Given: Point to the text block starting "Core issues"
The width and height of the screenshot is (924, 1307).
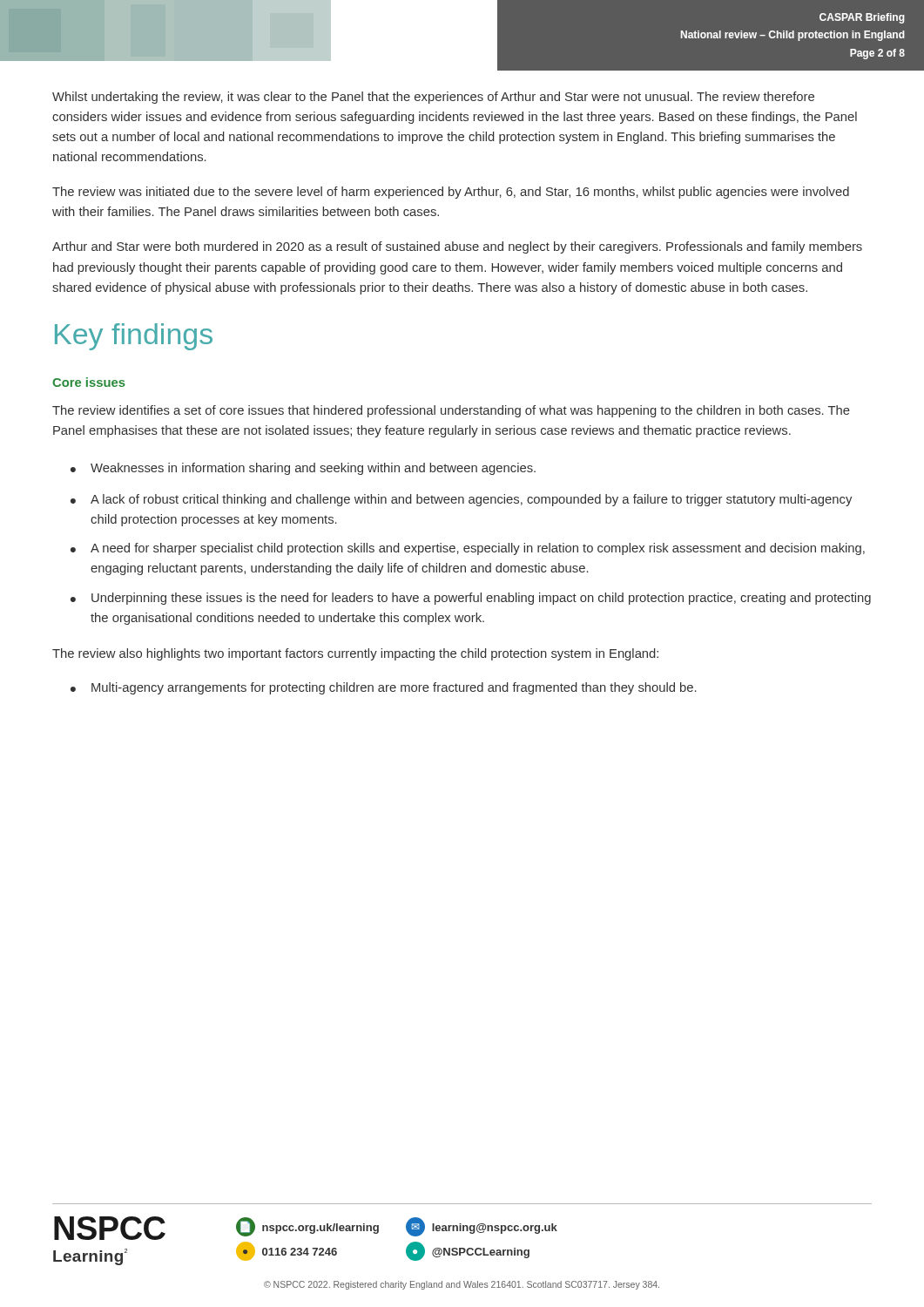Looking at the screenshot, I should (x=89, y=382).
